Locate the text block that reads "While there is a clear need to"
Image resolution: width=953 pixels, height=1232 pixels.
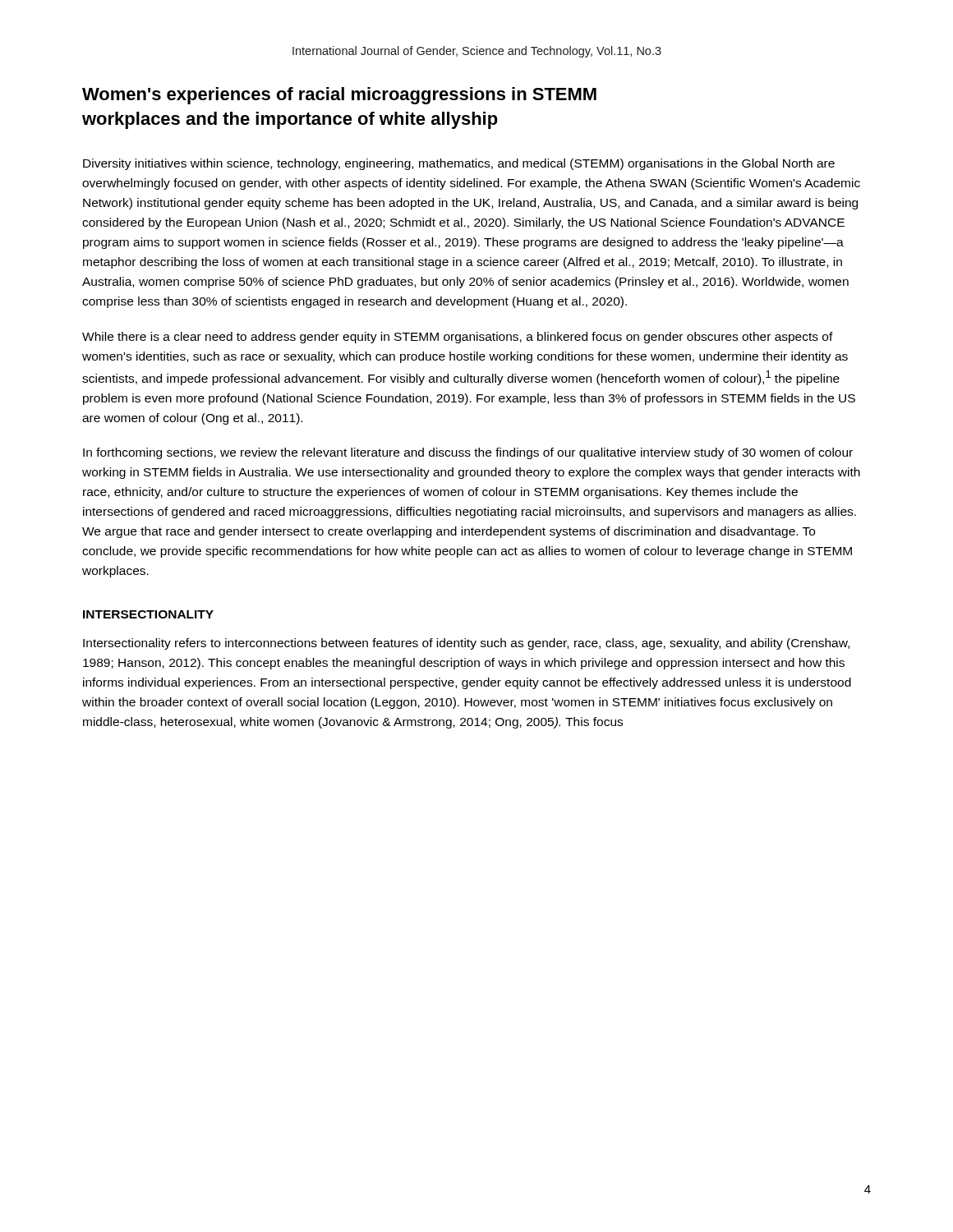pyautogui.click(x=469, y=377)
